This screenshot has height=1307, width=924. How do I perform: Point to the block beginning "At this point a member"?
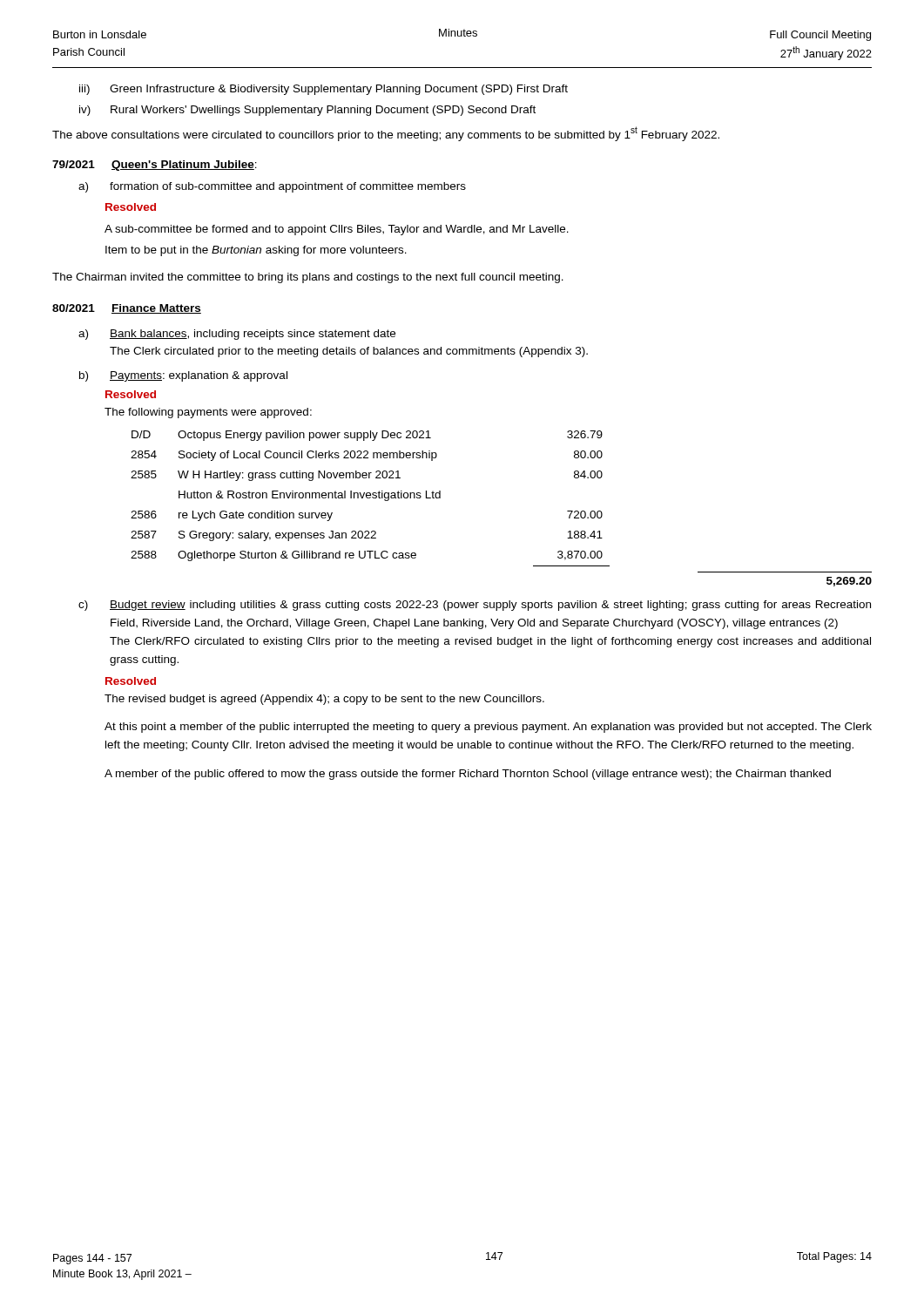point(488,736)
